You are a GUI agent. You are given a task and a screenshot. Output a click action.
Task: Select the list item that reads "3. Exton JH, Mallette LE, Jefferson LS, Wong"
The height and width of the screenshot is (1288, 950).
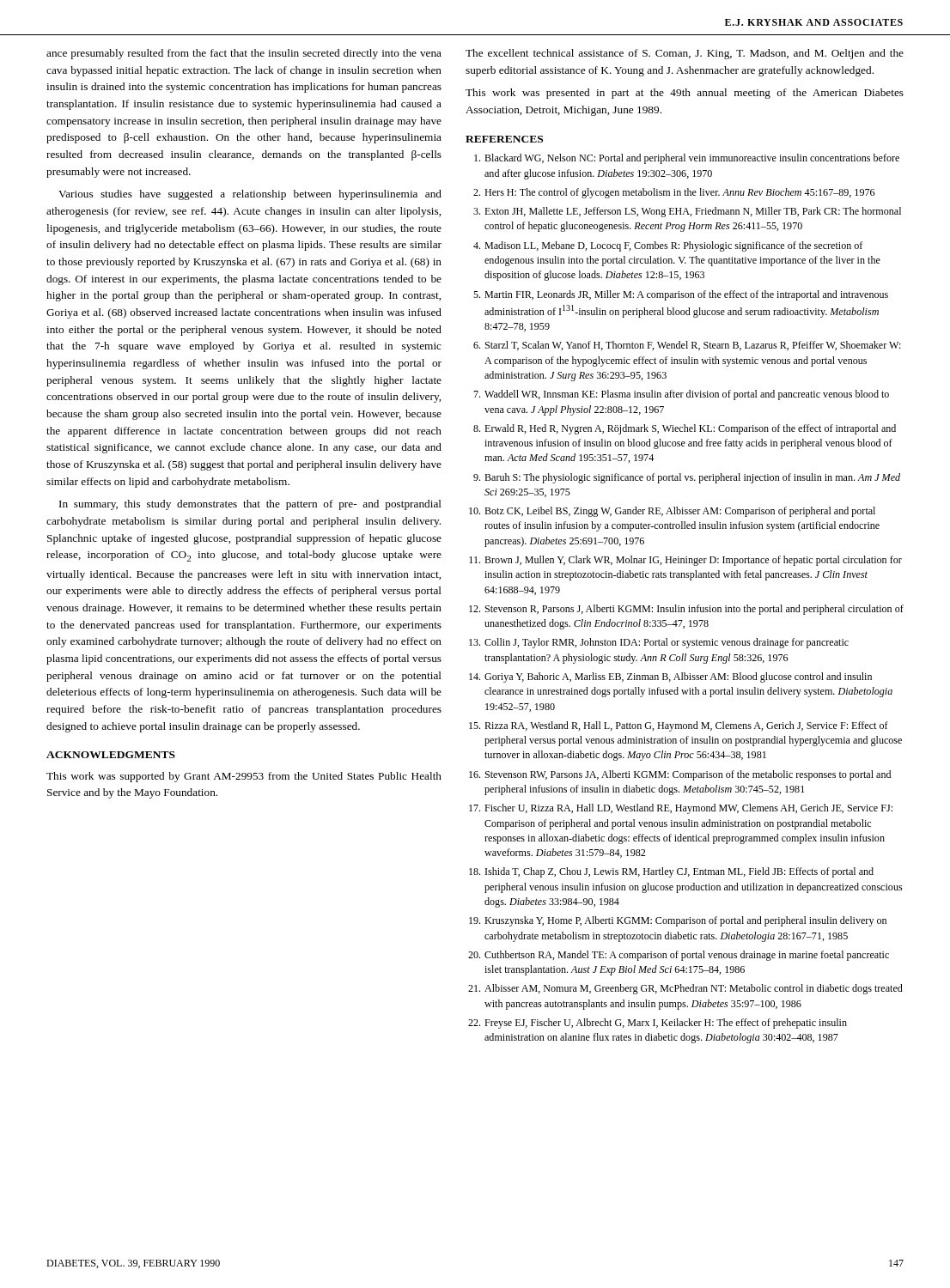685,219
